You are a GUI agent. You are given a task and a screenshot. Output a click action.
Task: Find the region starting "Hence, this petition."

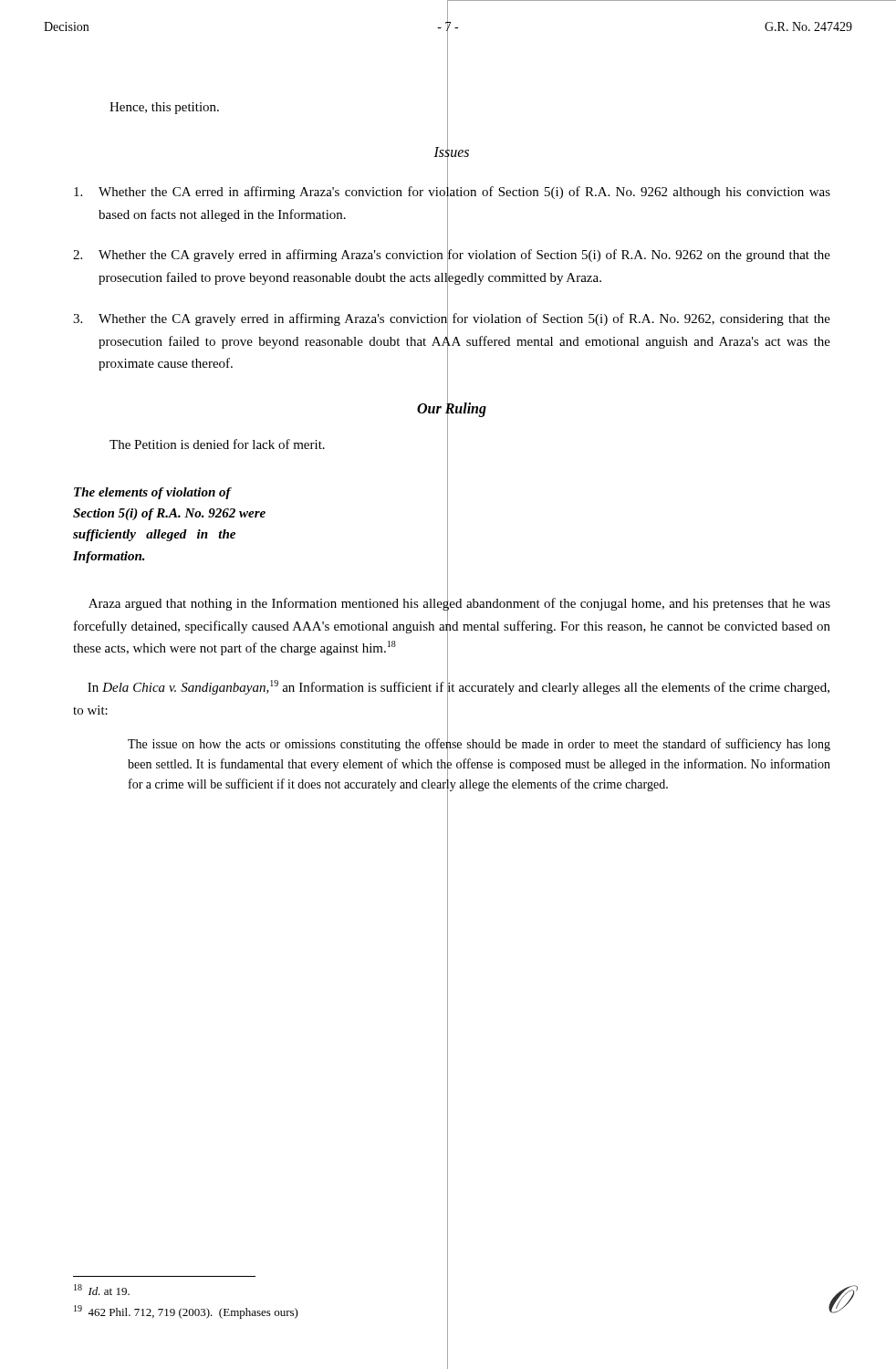click(x=165, y=107)
